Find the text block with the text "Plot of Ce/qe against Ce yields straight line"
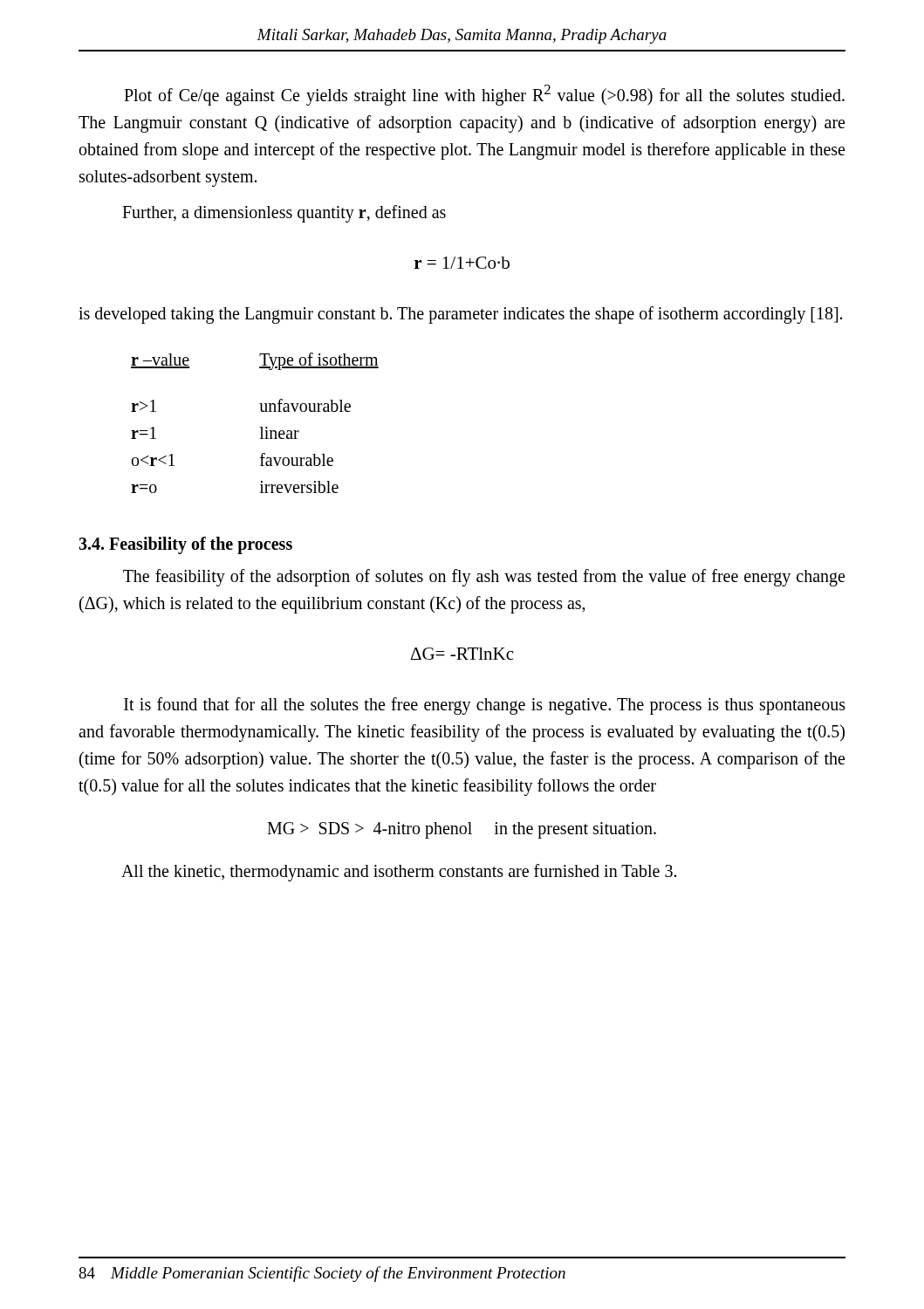 (x=462, y=133)
